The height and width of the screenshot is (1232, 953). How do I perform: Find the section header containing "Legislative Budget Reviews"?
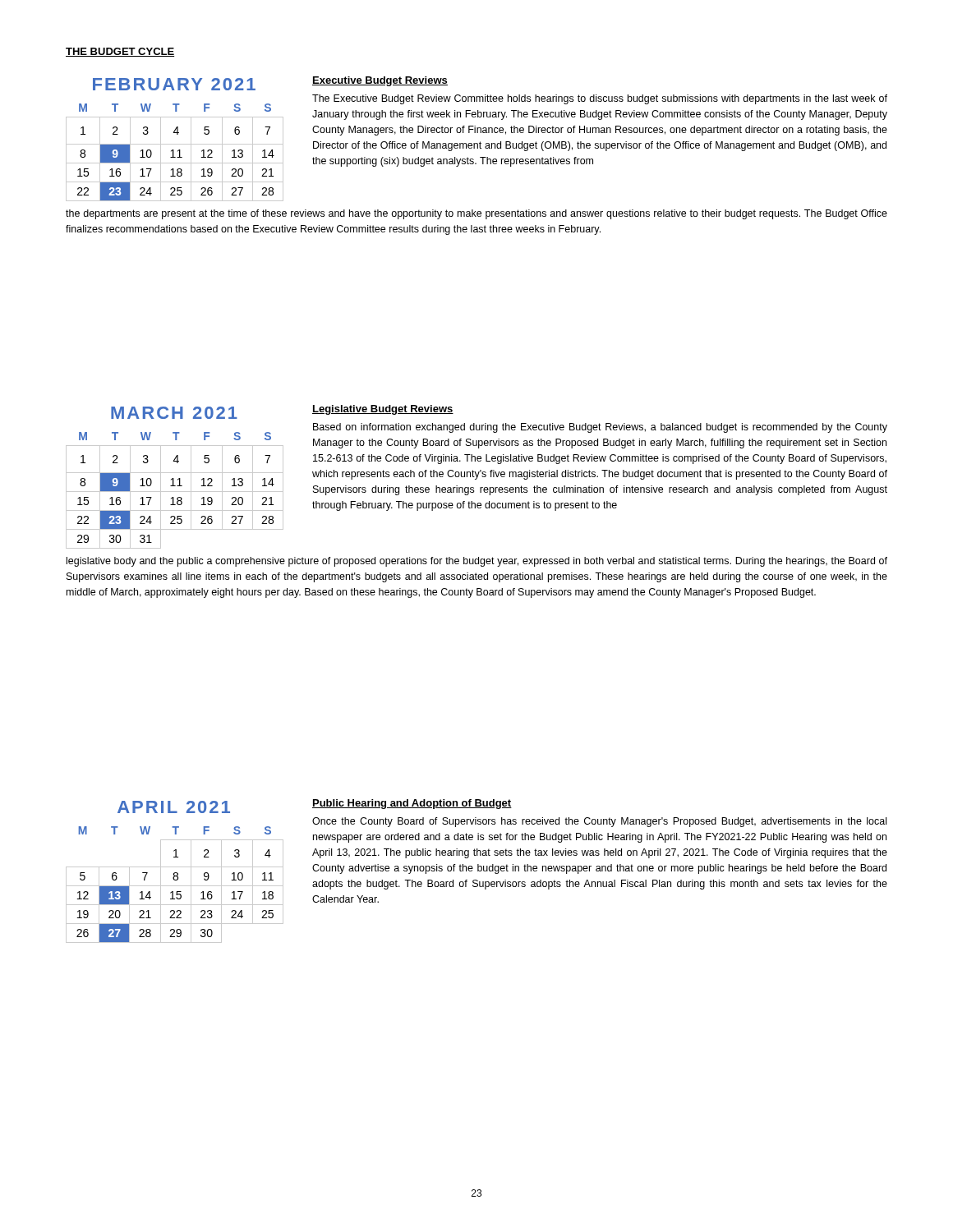(x=383, y=409)
